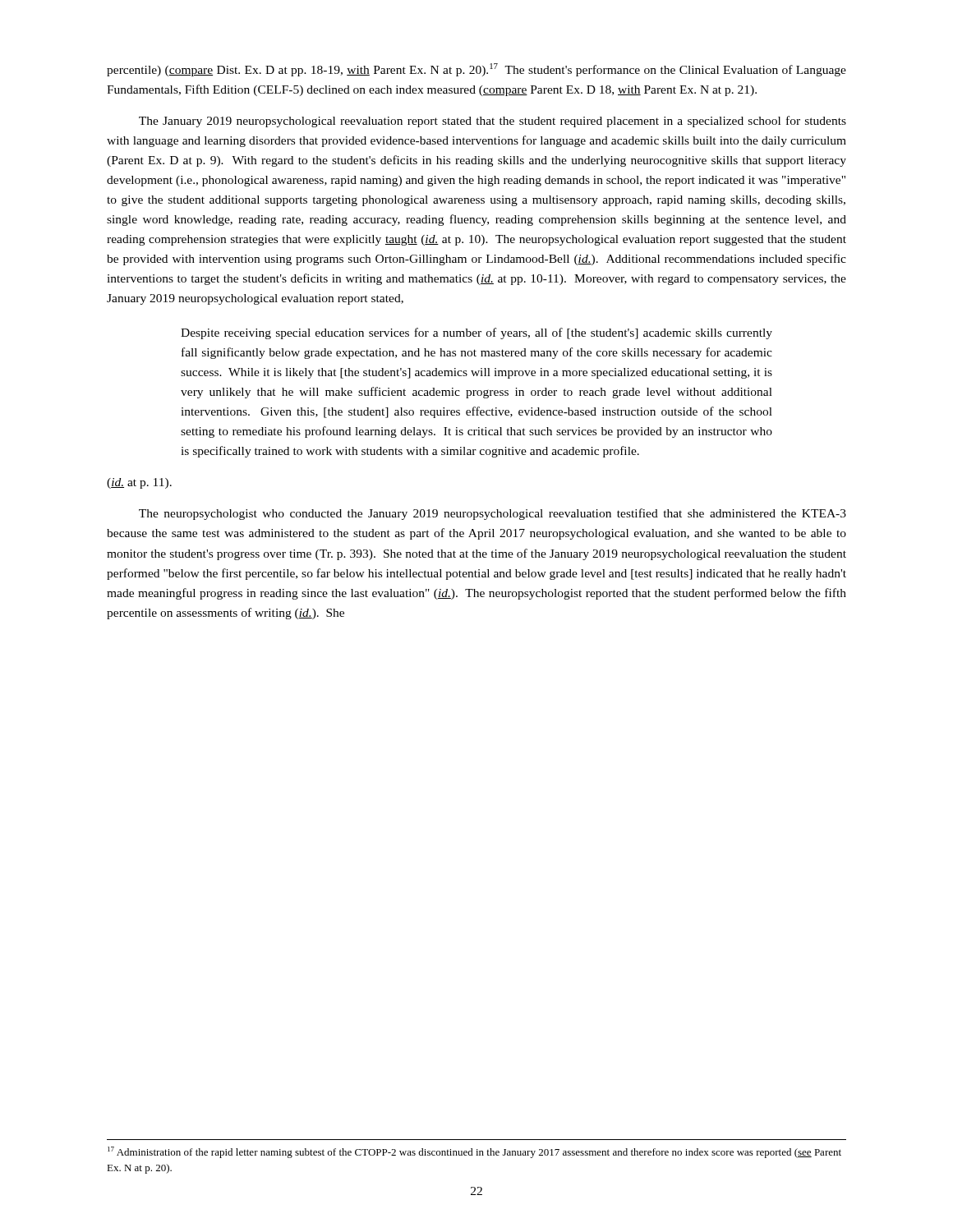Locate the block of text that opens with "The neuropsychologist who conducted the"
Screen dimensions: 1232x953
[476, 563]
